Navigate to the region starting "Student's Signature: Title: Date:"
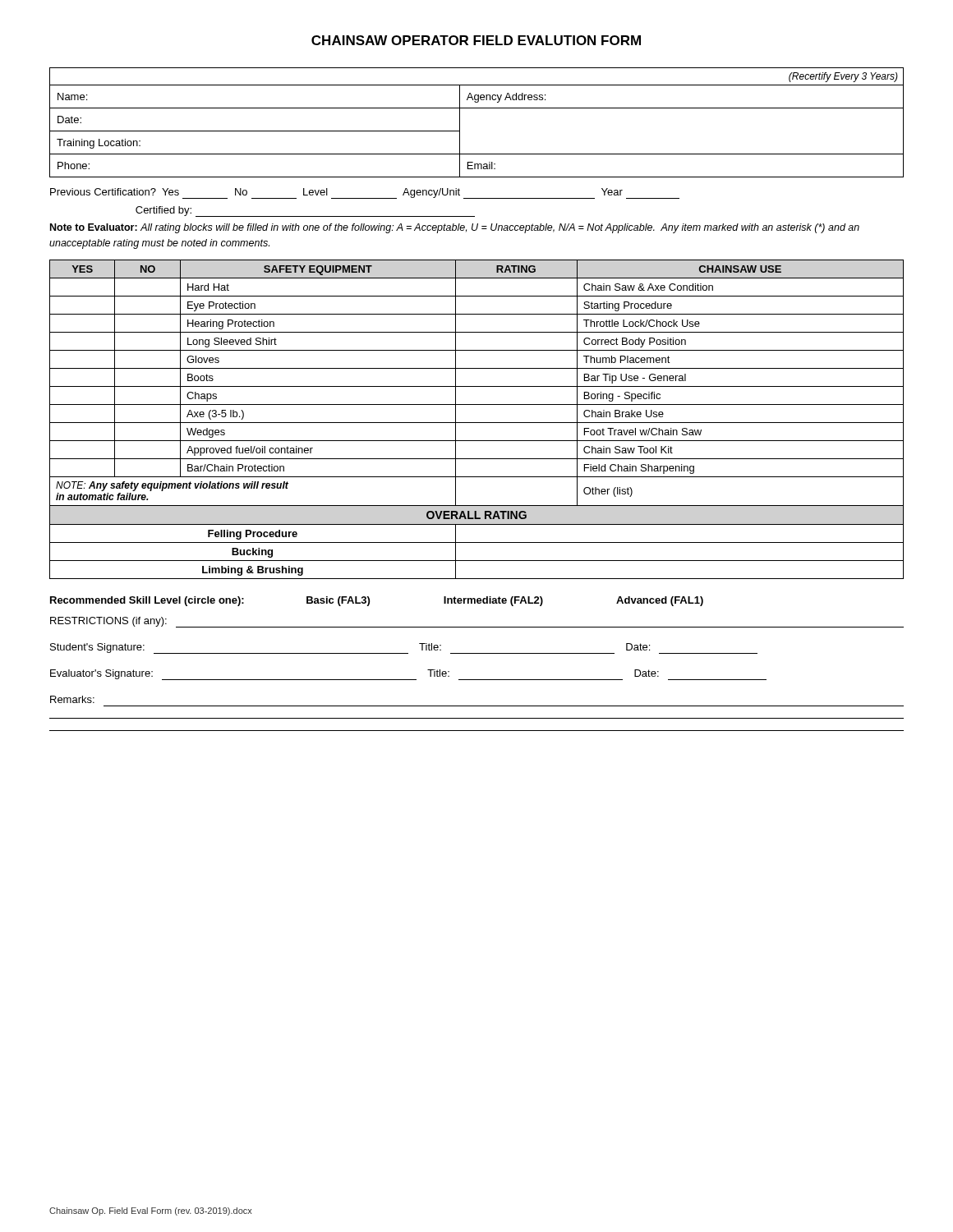 [404, 647]
